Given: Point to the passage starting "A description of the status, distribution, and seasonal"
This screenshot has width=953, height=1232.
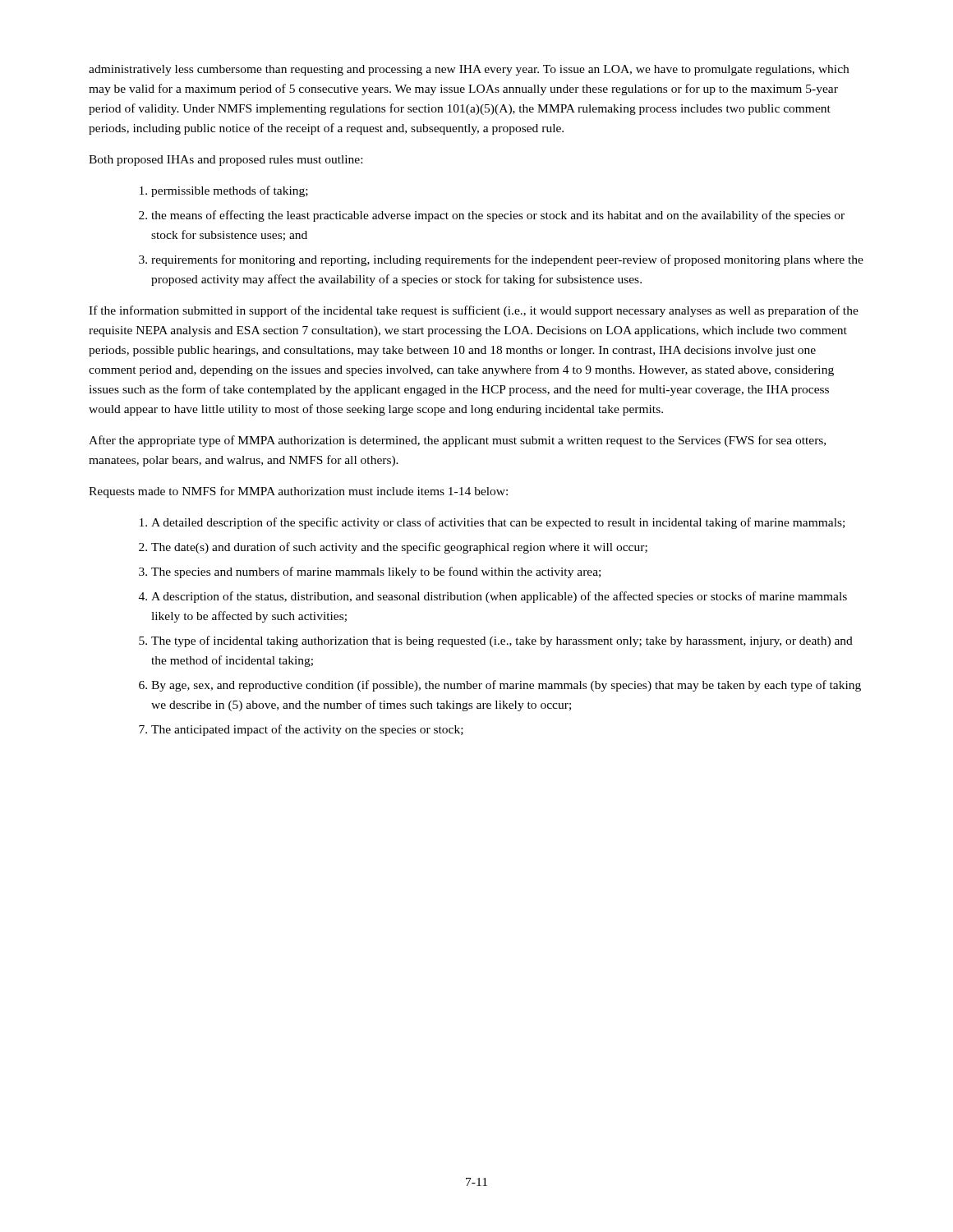Looking at the screenshot, I should 499,606.
